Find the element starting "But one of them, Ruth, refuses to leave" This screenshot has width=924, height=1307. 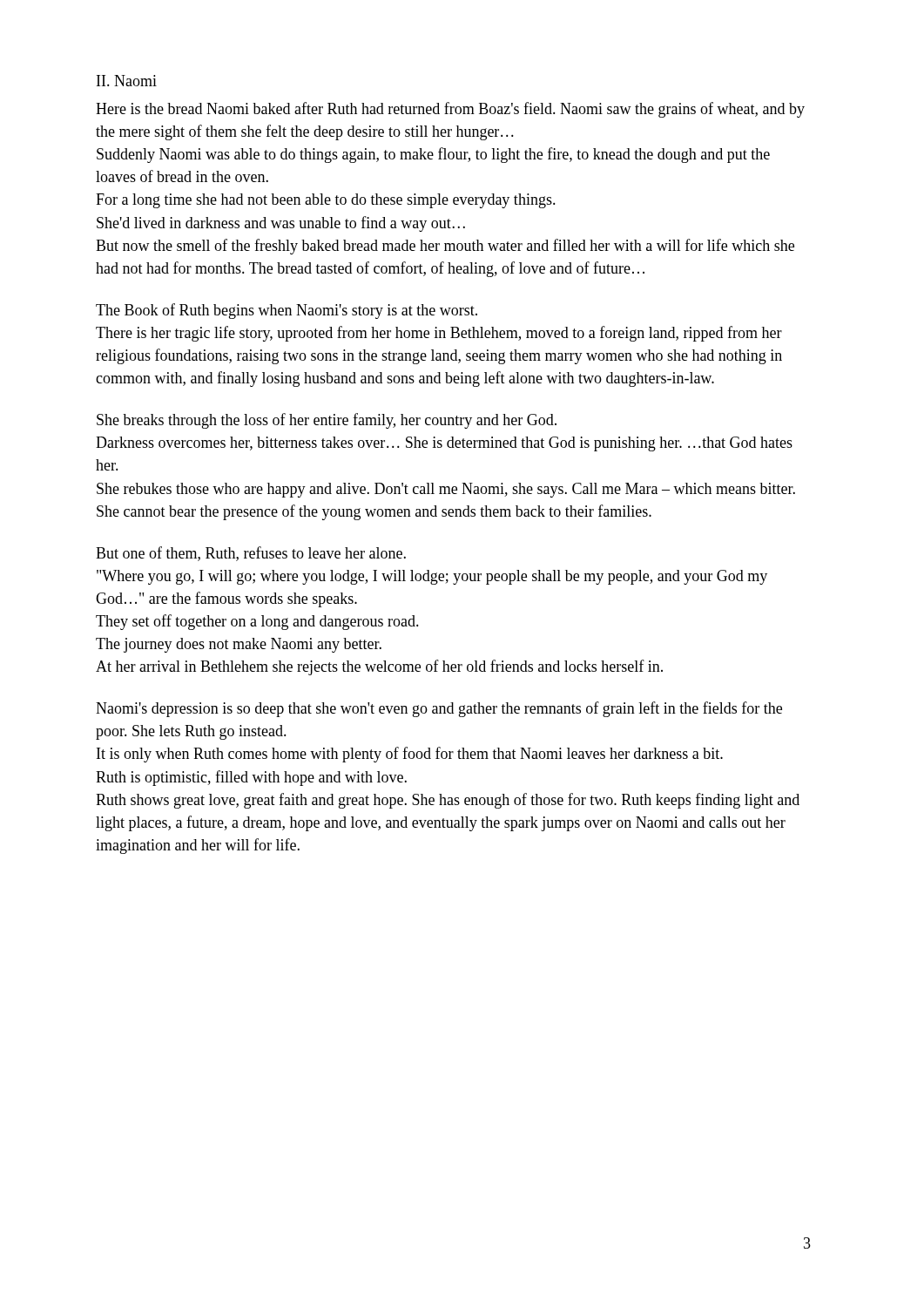251,554
